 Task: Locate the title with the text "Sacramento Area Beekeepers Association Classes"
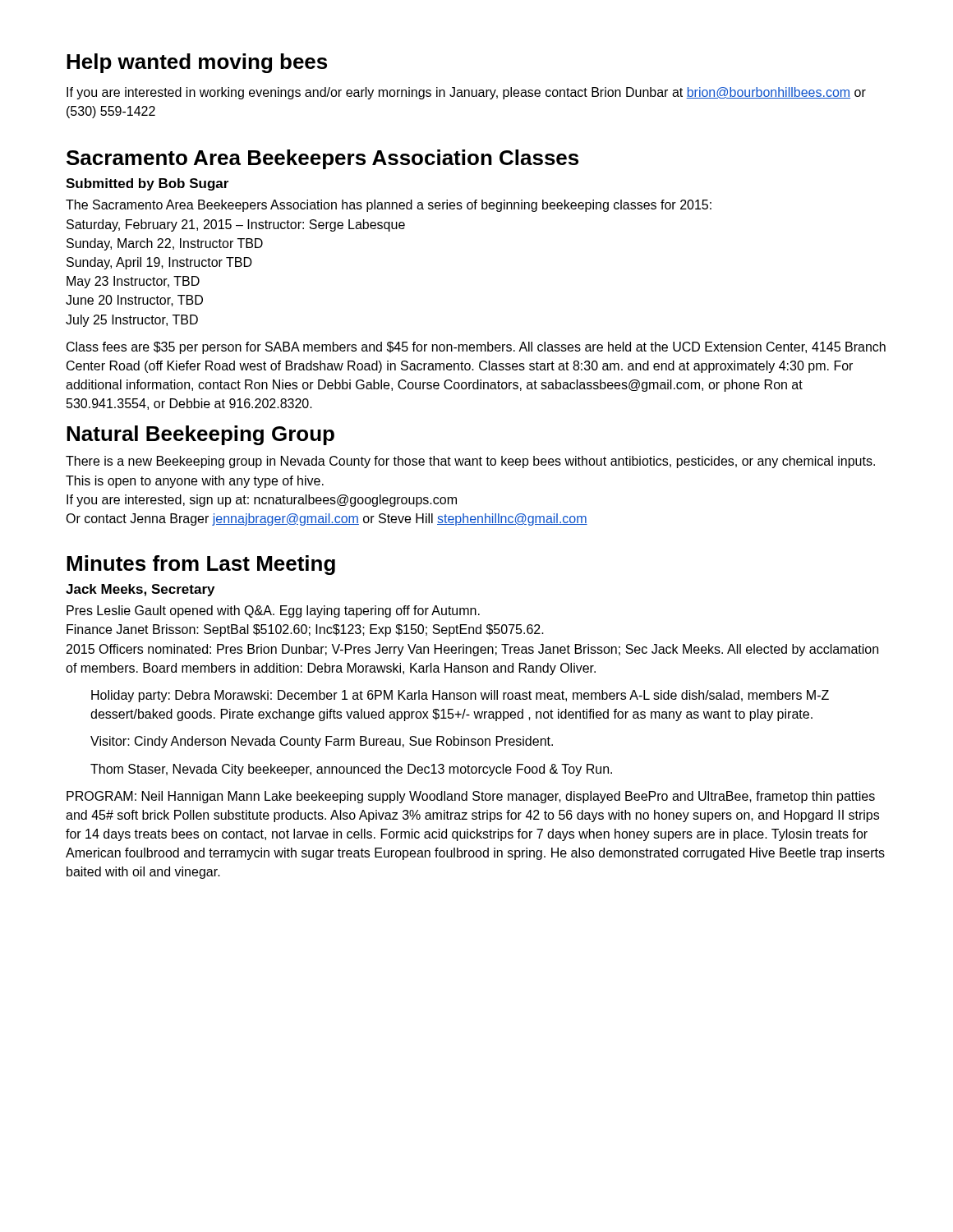(476, 158)
